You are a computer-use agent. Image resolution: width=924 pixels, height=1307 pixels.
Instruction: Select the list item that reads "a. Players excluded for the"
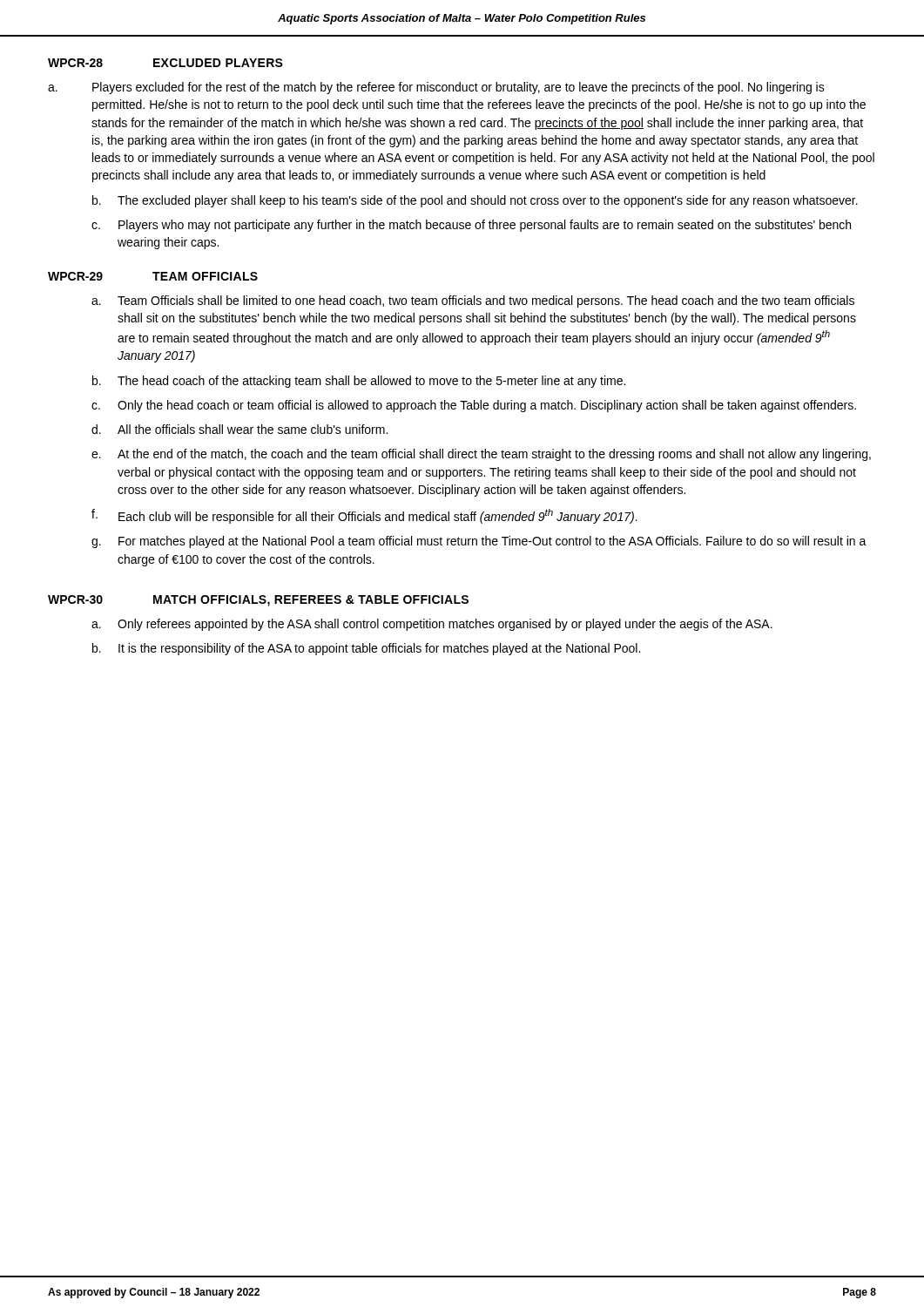pyautogui.click(x=462, y=131)
